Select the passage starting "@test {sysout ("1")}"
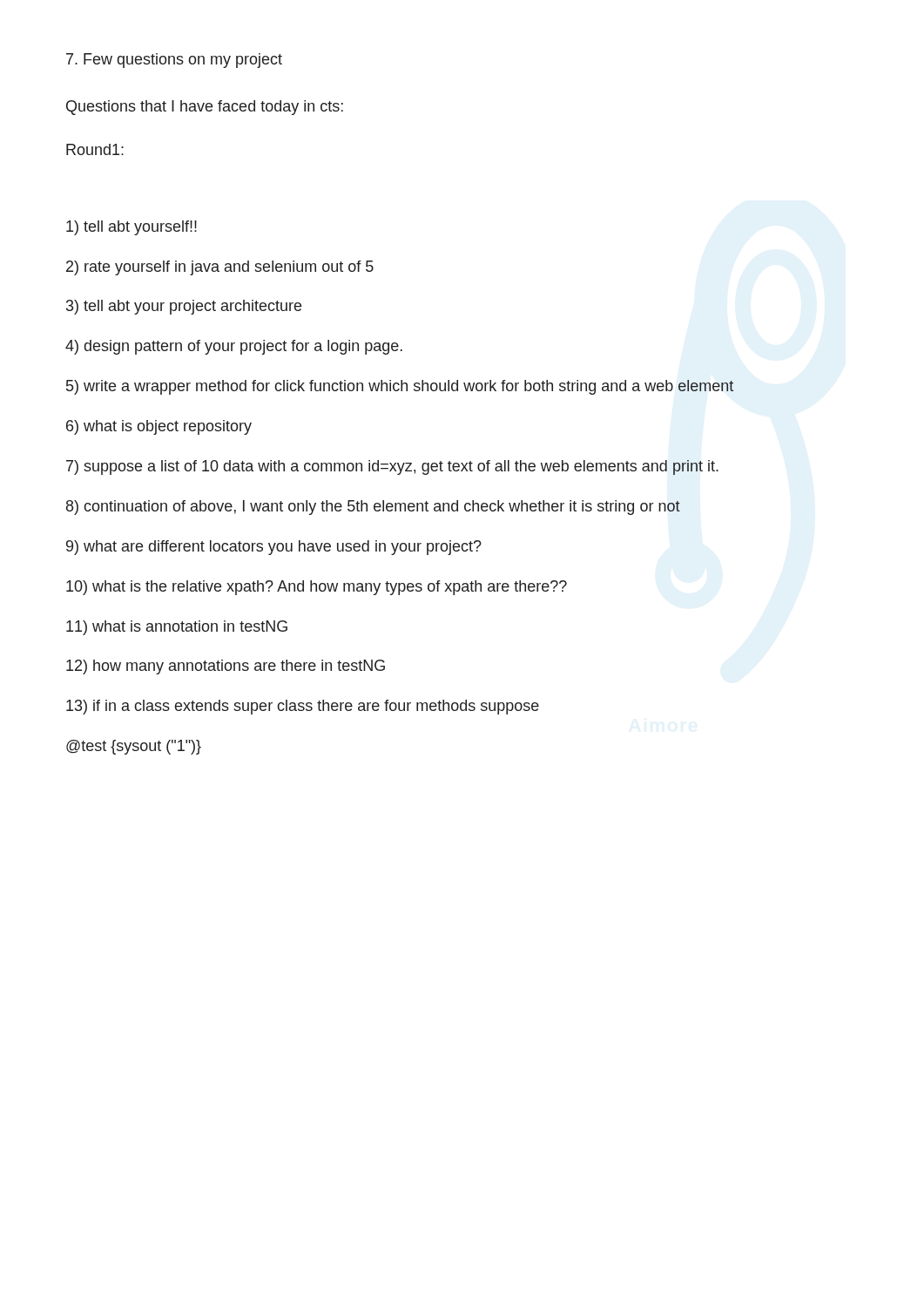This screenshot has width=924, height=1307. click(133, 746)
